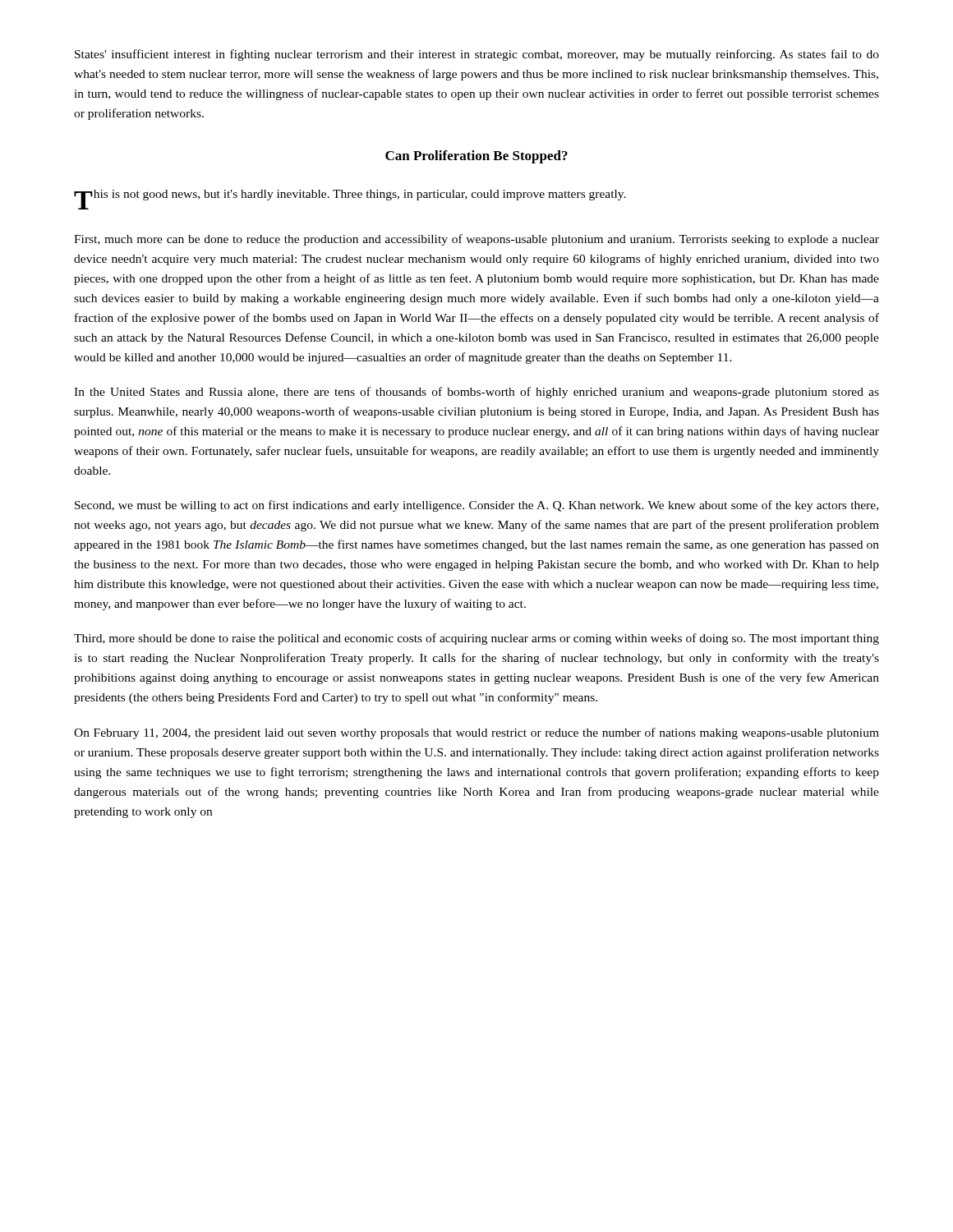Click on the text block starting "In the United"

(476, 431)
